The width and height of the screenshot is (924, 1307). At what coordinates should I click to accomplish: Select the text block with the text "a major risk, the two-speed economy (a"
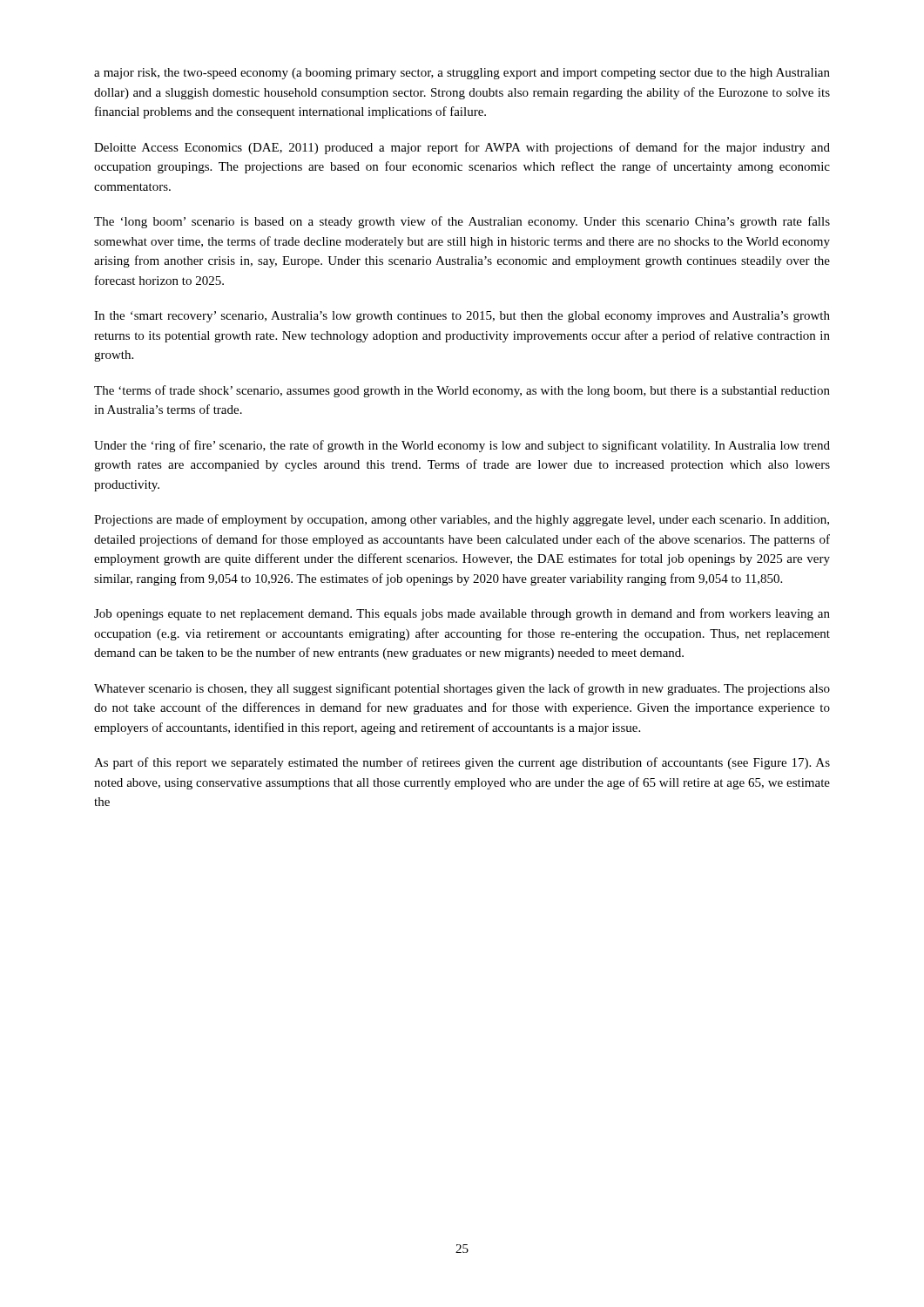[462, 92]
